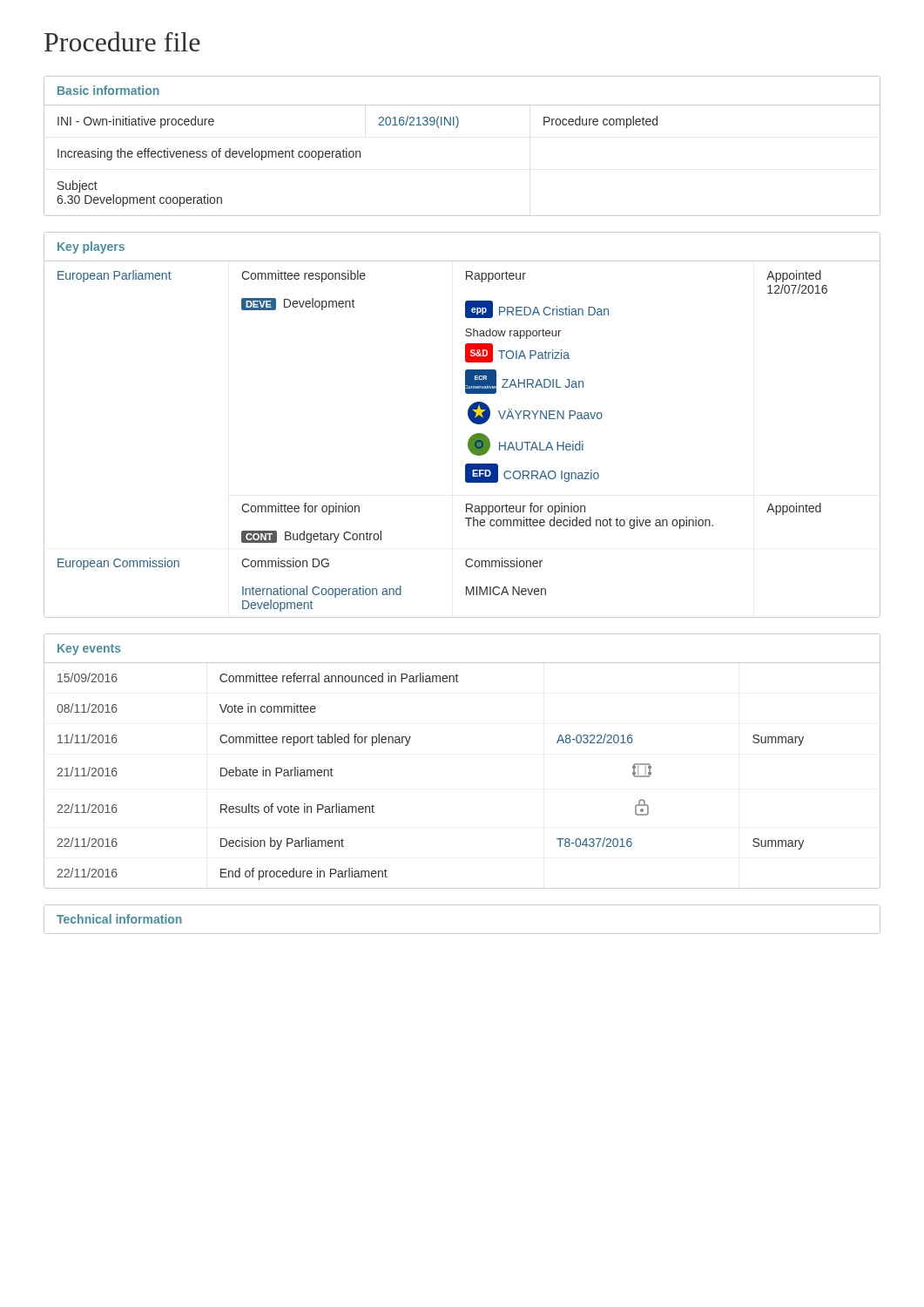The height and width of the screenshot is (1307, 924).
Task: Point to "Key players"
Action: (x=91, y=247)
